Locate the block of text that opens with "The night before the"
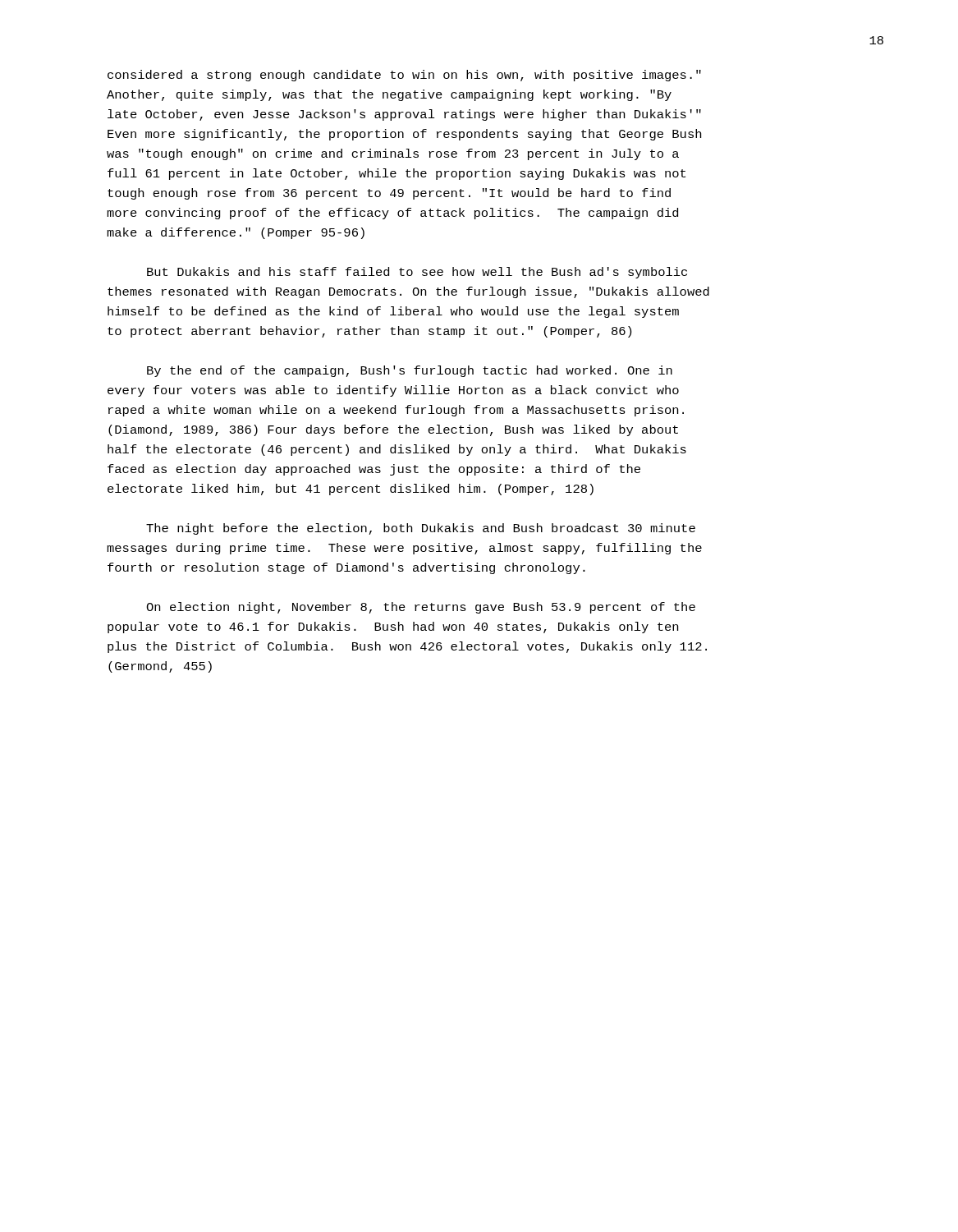Image resolution: width=958 pixels, height=1232 pixels. [x=405, y=549]
